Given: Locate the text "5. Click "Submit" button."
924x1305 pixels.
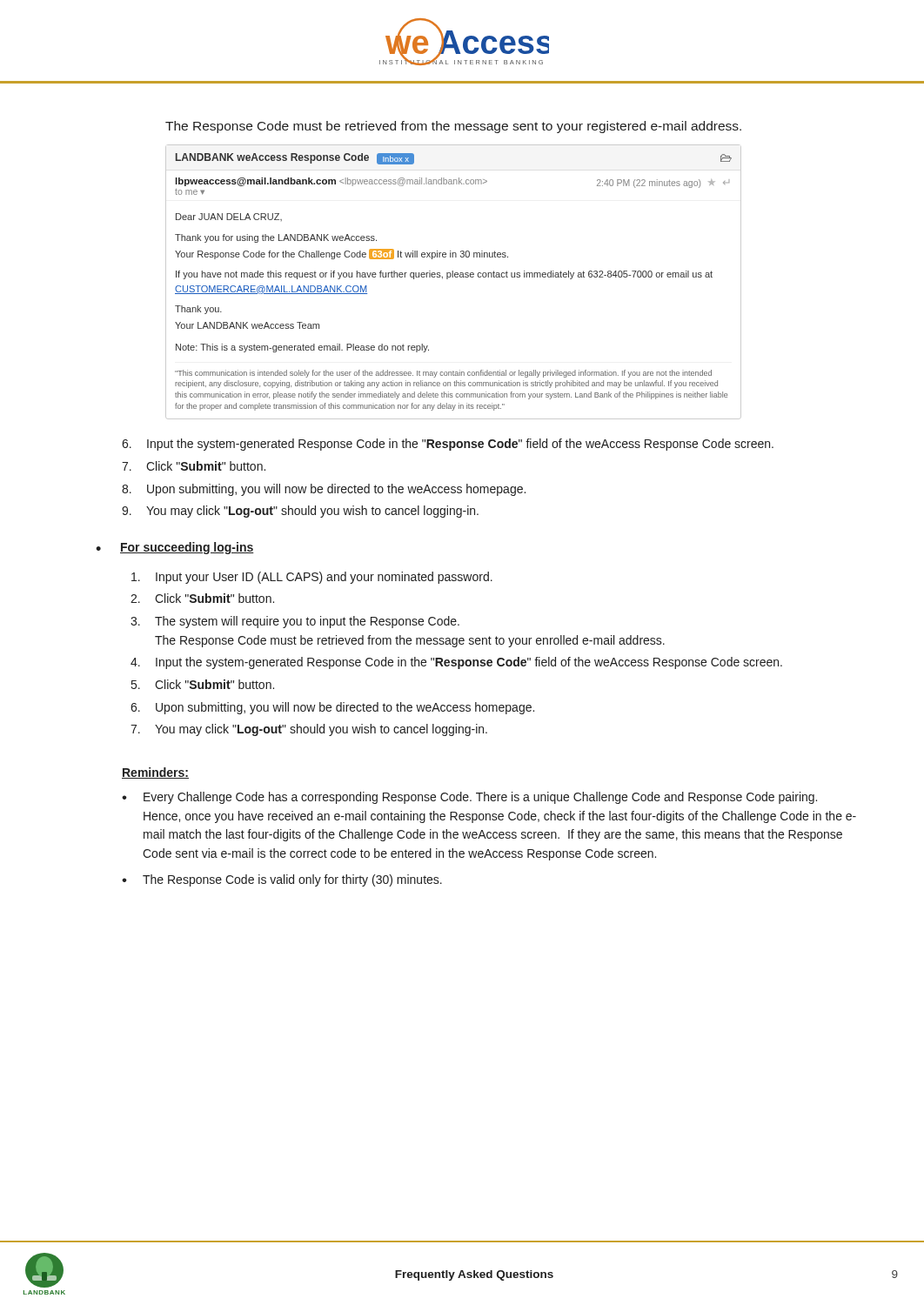Looking at the screenshot, I should [x=203, y=685].
